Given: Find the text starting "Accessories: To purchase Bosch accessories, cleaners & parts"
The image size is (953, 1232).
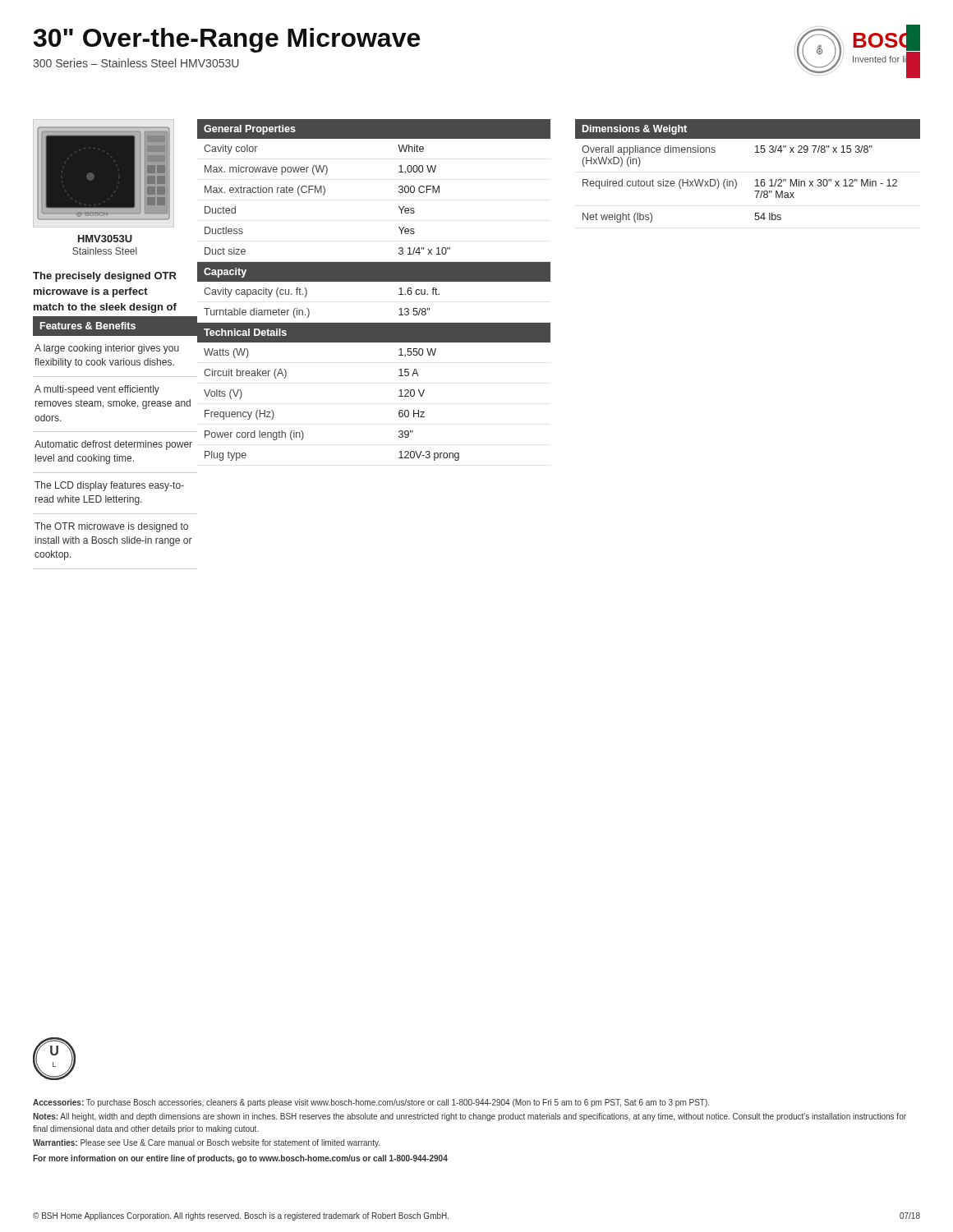Looking at the screenshot, I should point(476,1123).
